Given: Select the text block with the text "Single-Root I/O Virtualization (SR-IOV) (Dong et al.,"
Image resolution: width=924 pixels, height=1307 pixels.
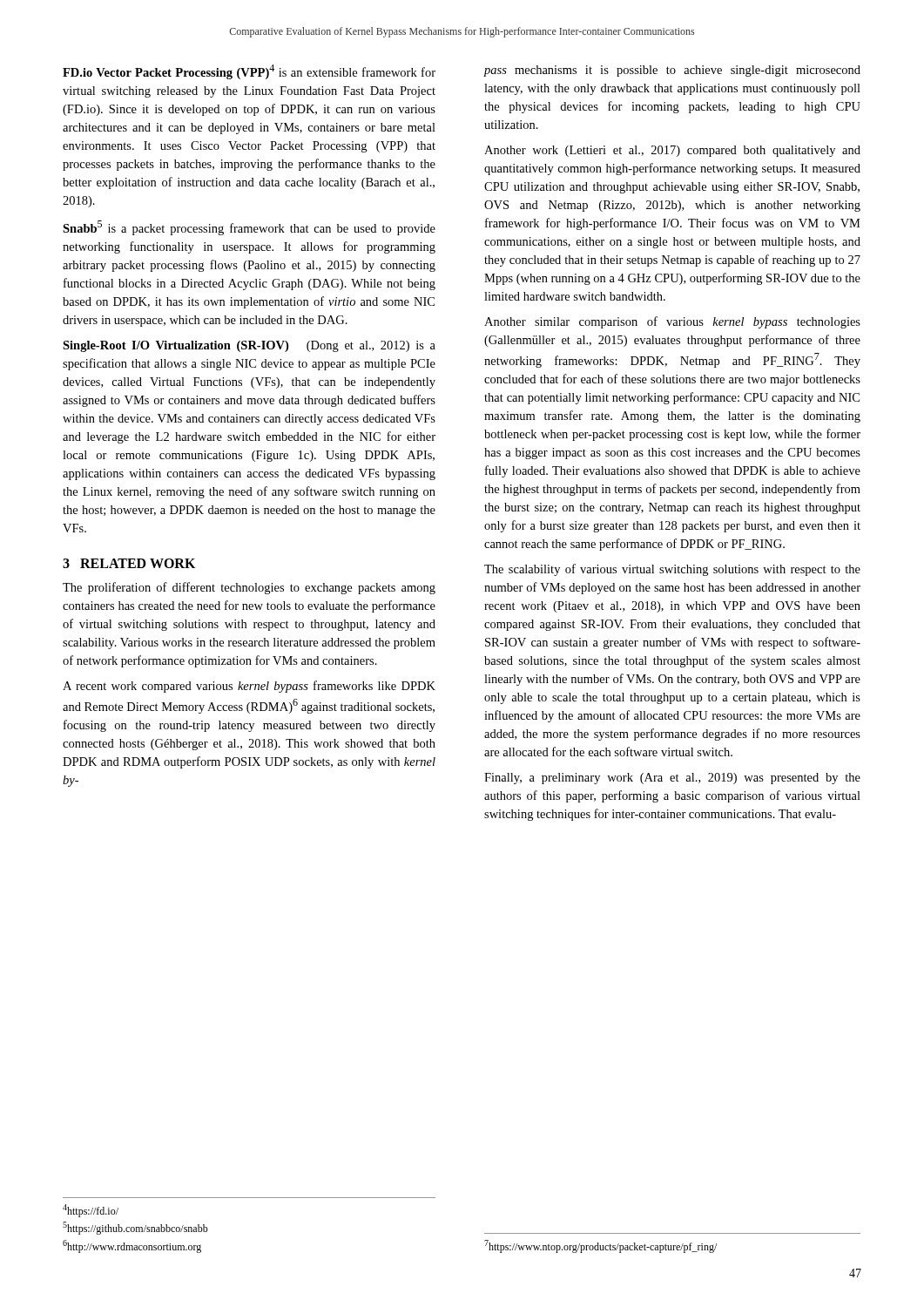Looking at the screenshot, I should pos(249,437).
